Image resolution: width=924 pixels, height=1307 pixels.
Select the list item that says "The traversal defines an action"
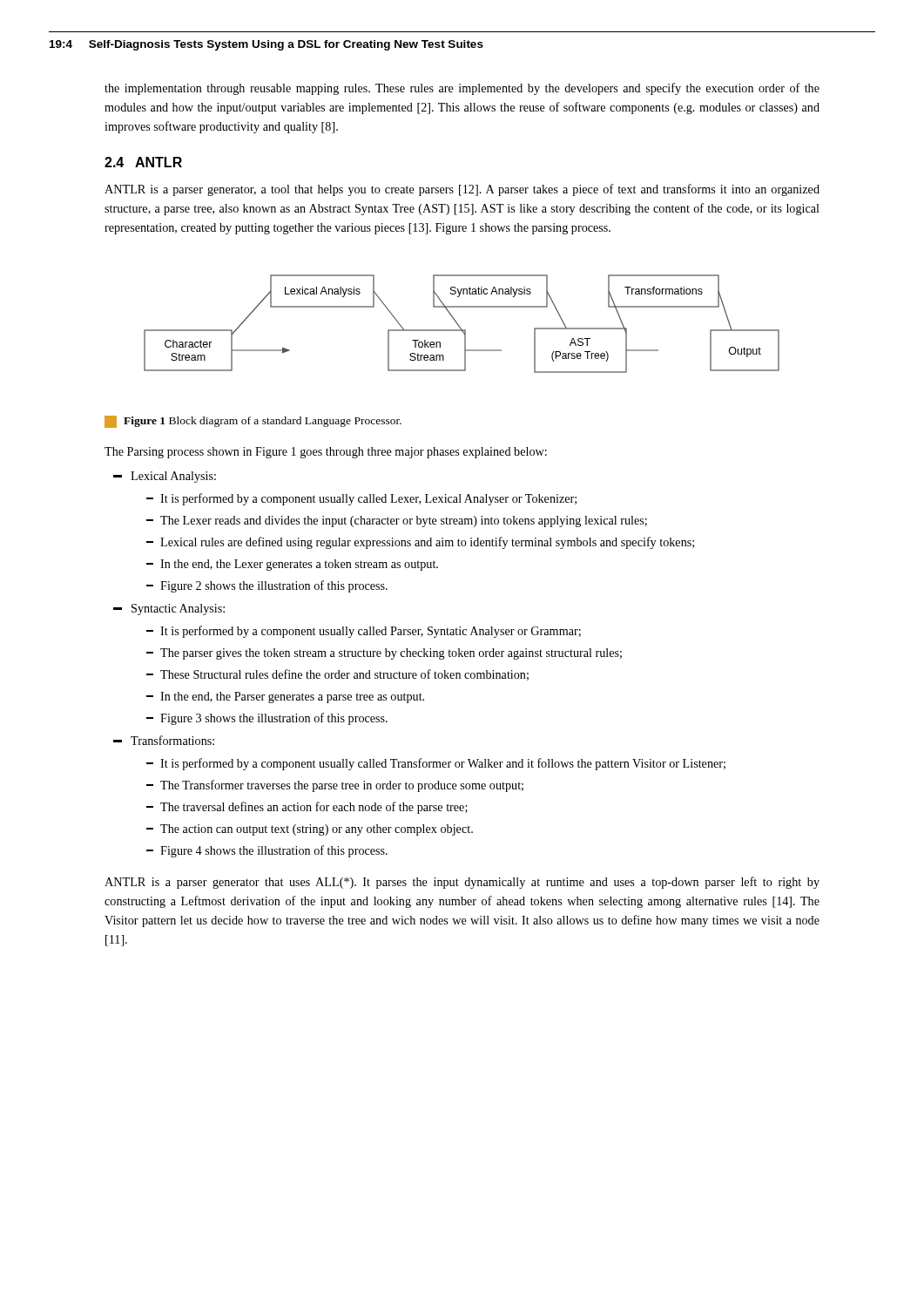[x=307, y=807]
